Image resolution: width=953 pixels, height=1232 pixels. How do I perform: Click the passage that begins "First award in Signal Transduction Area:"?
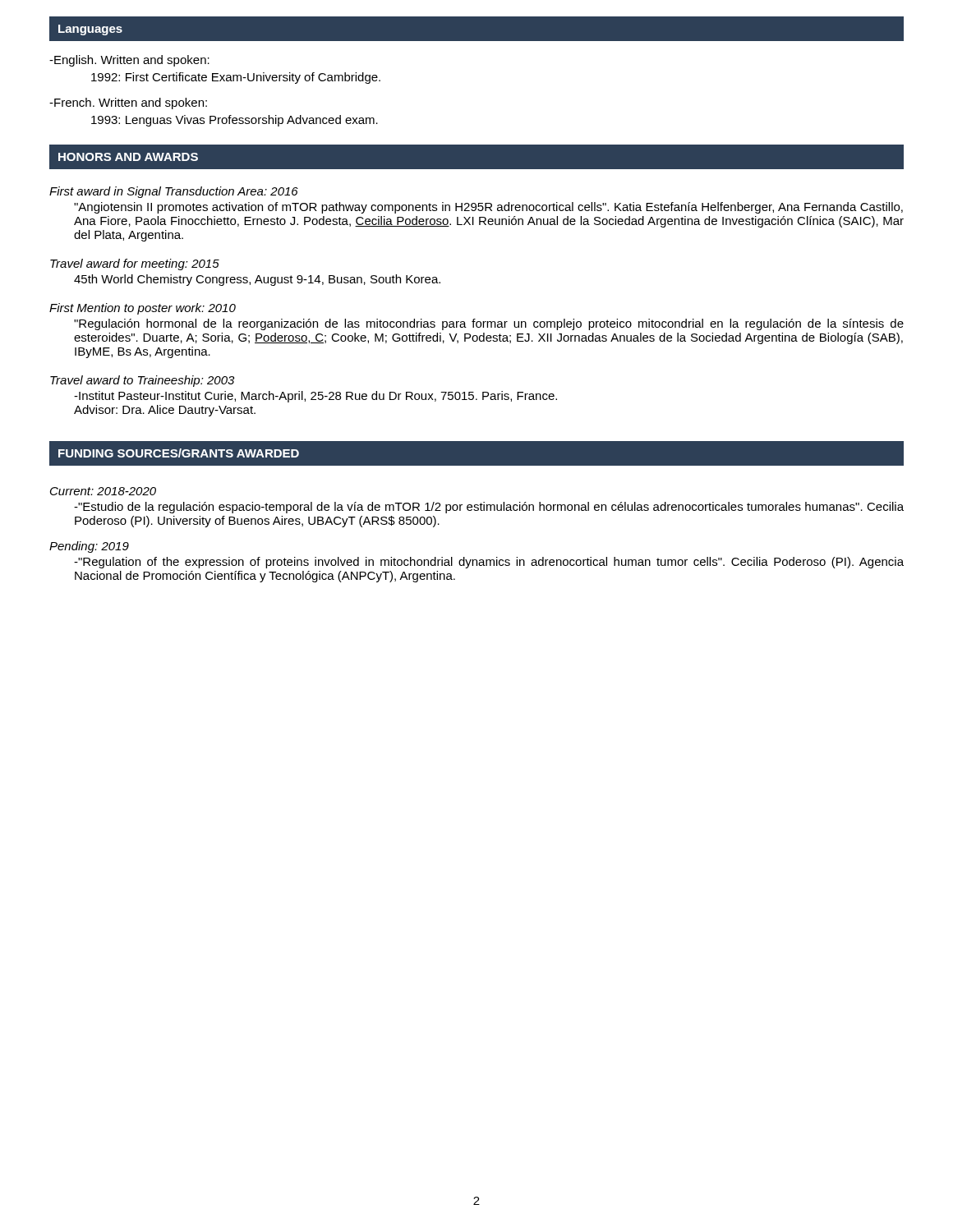point(476,213)
